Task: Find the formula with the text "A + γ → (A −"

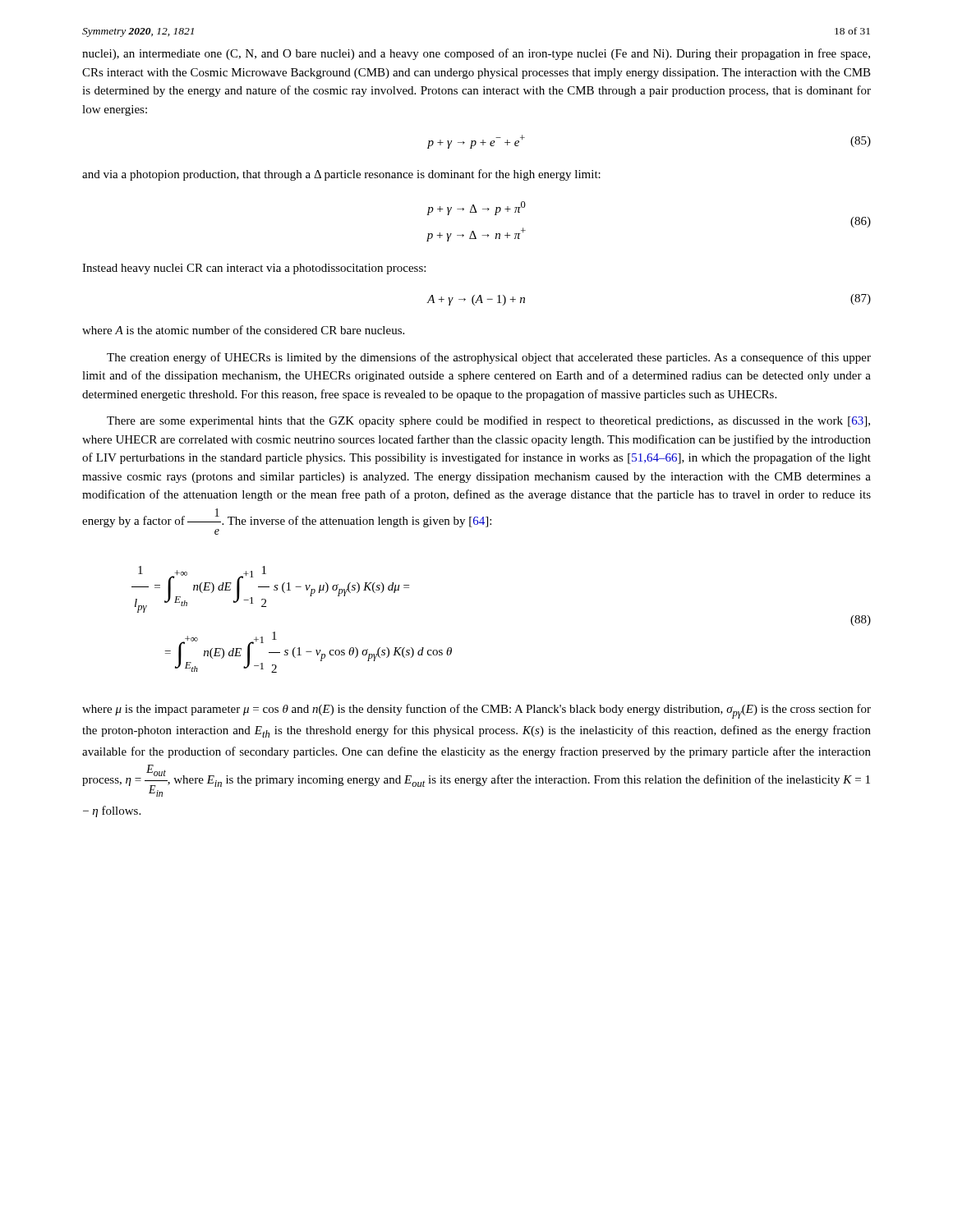Action: 476,299
